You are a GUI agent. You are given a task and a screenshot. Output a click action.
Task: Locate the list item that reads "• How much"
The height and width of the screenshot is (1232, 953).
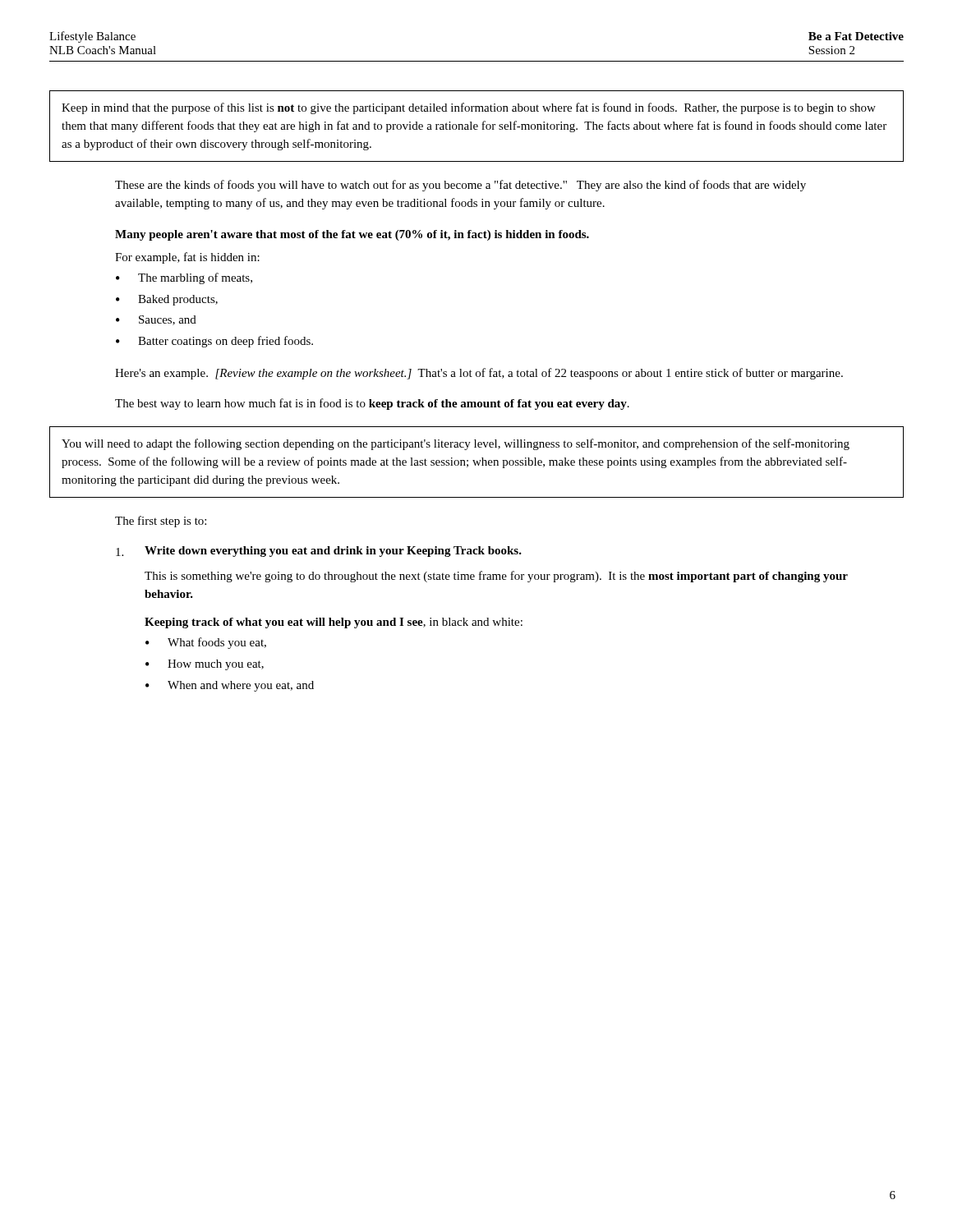coord(205,665)
